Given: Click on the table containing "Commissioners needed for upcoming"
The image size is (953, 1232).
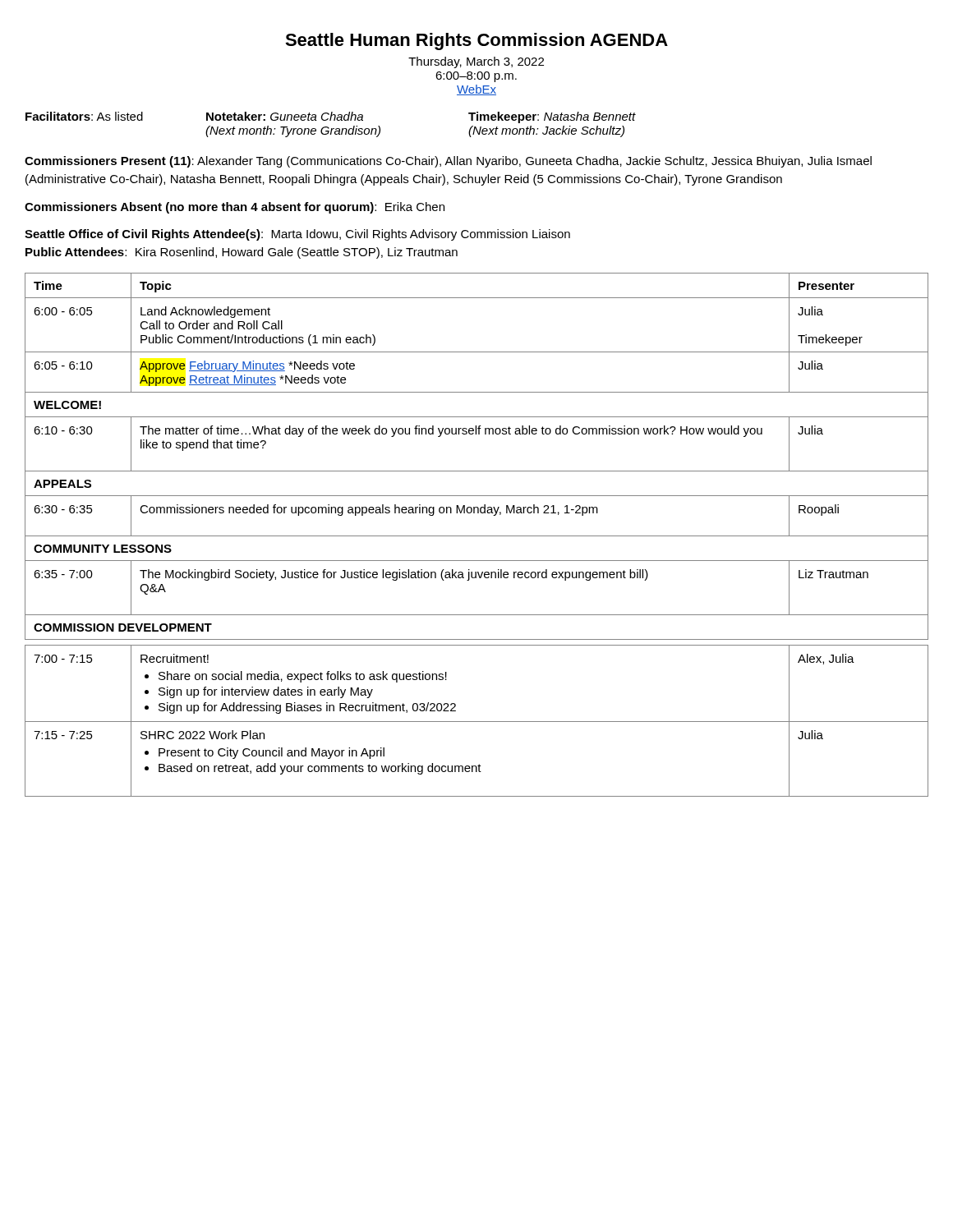Looking at the screenshot, I should click(476, 535).
